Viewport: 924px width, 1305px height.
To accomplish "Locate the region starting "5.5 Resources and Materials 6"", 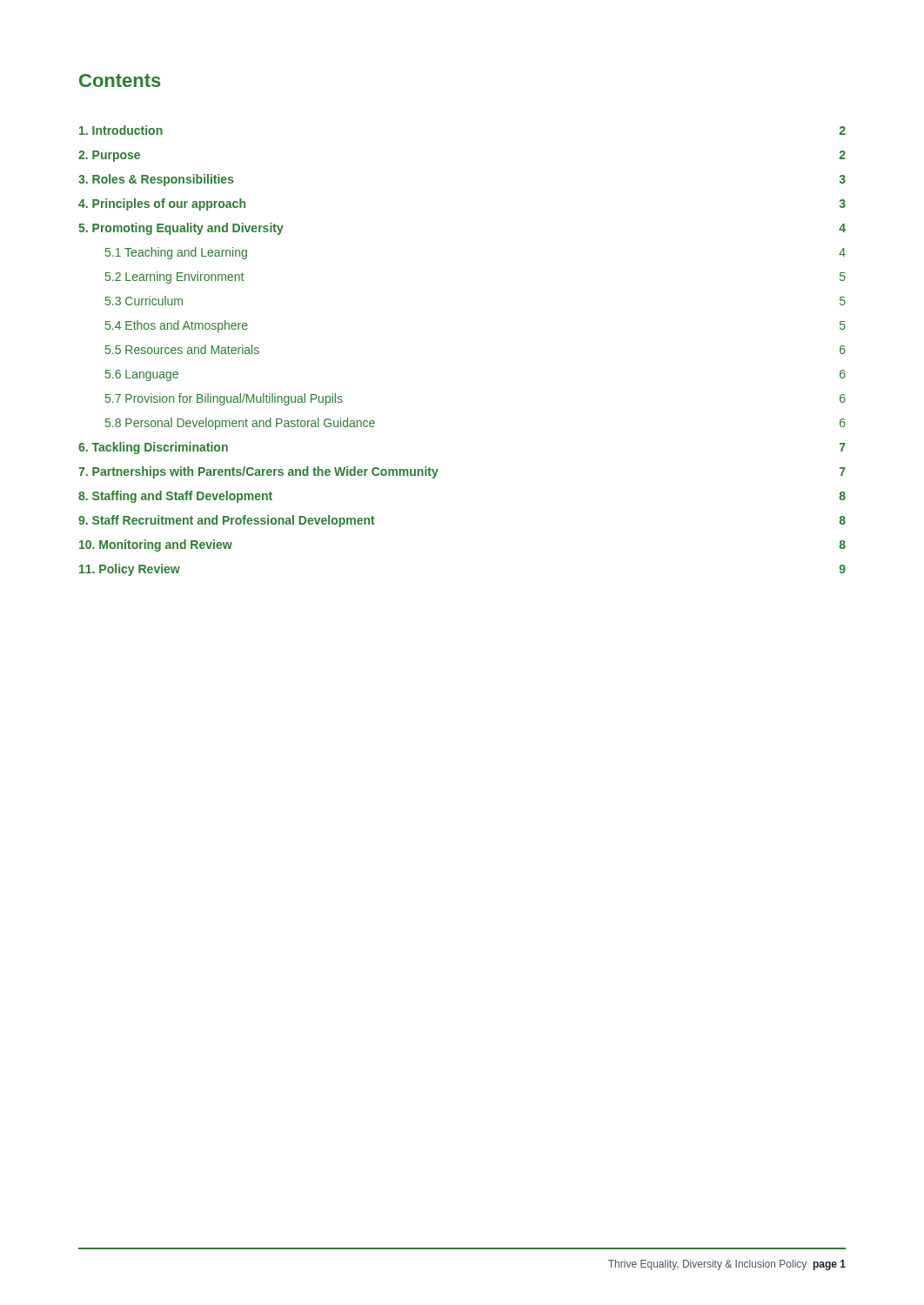I will (180, 350).
